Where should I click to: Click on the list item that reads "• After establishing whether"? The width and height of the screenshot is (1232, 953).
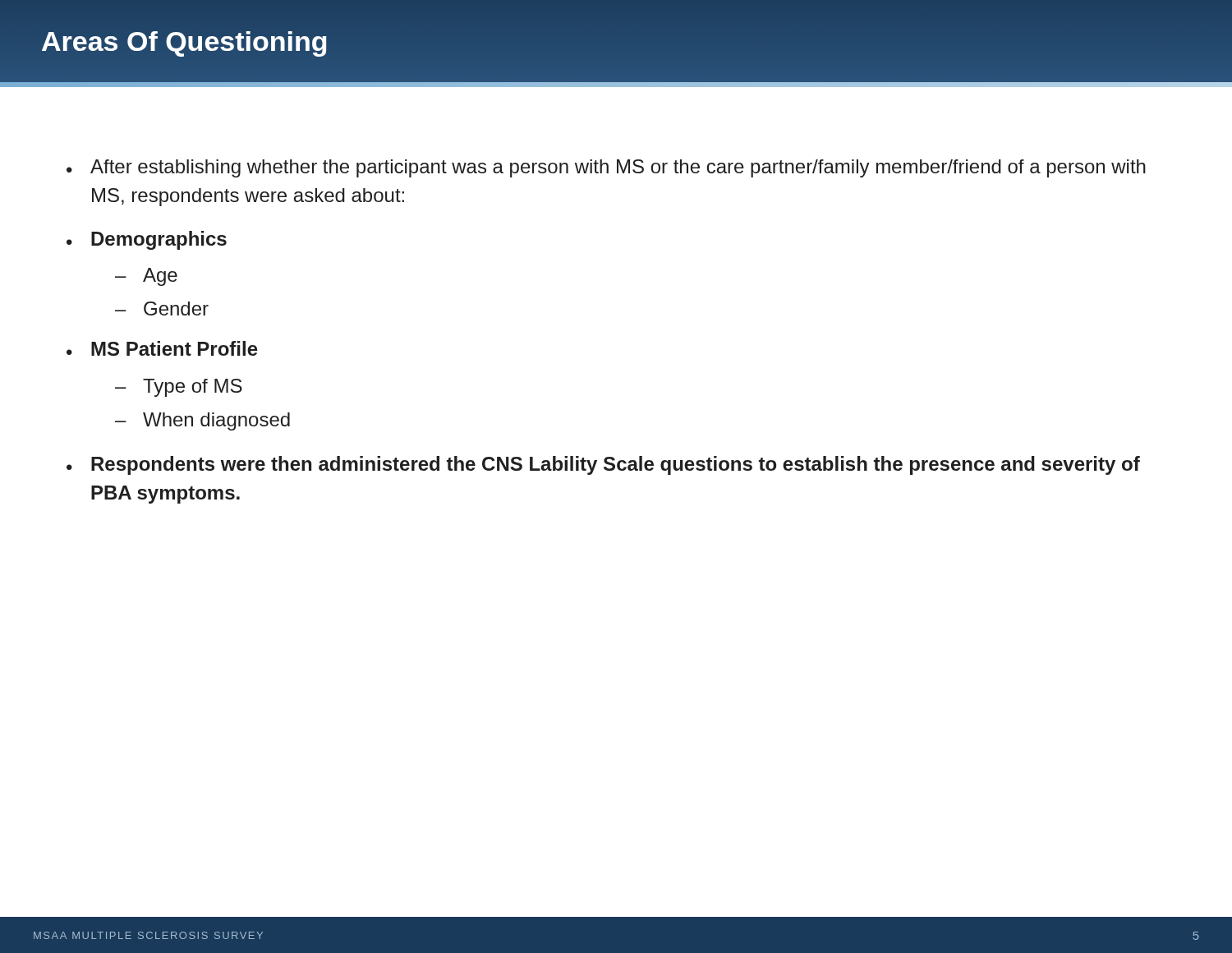pyautogui.click(x=616, y=181)
